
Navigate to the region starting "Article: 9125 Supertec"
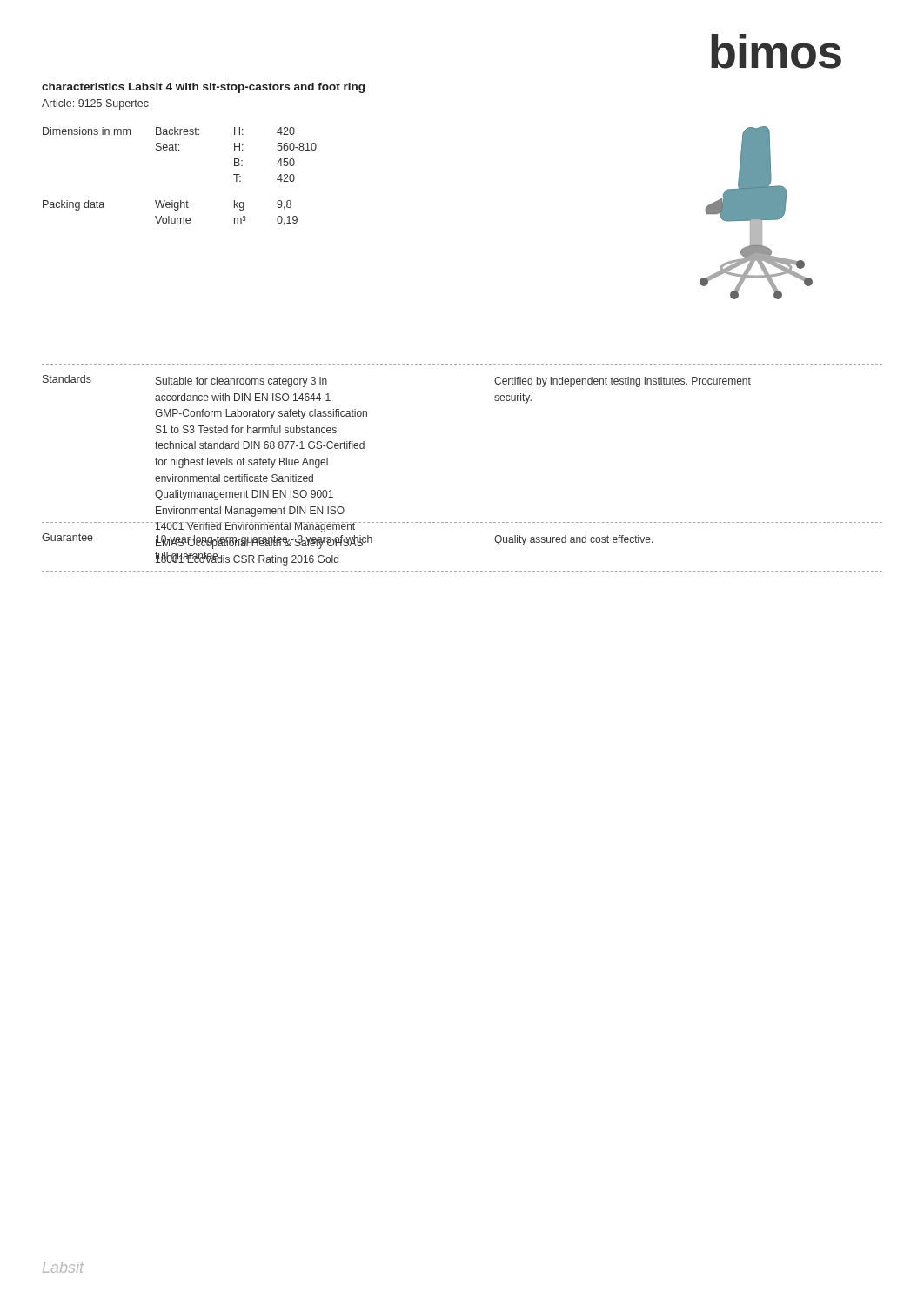pos(95,104)
